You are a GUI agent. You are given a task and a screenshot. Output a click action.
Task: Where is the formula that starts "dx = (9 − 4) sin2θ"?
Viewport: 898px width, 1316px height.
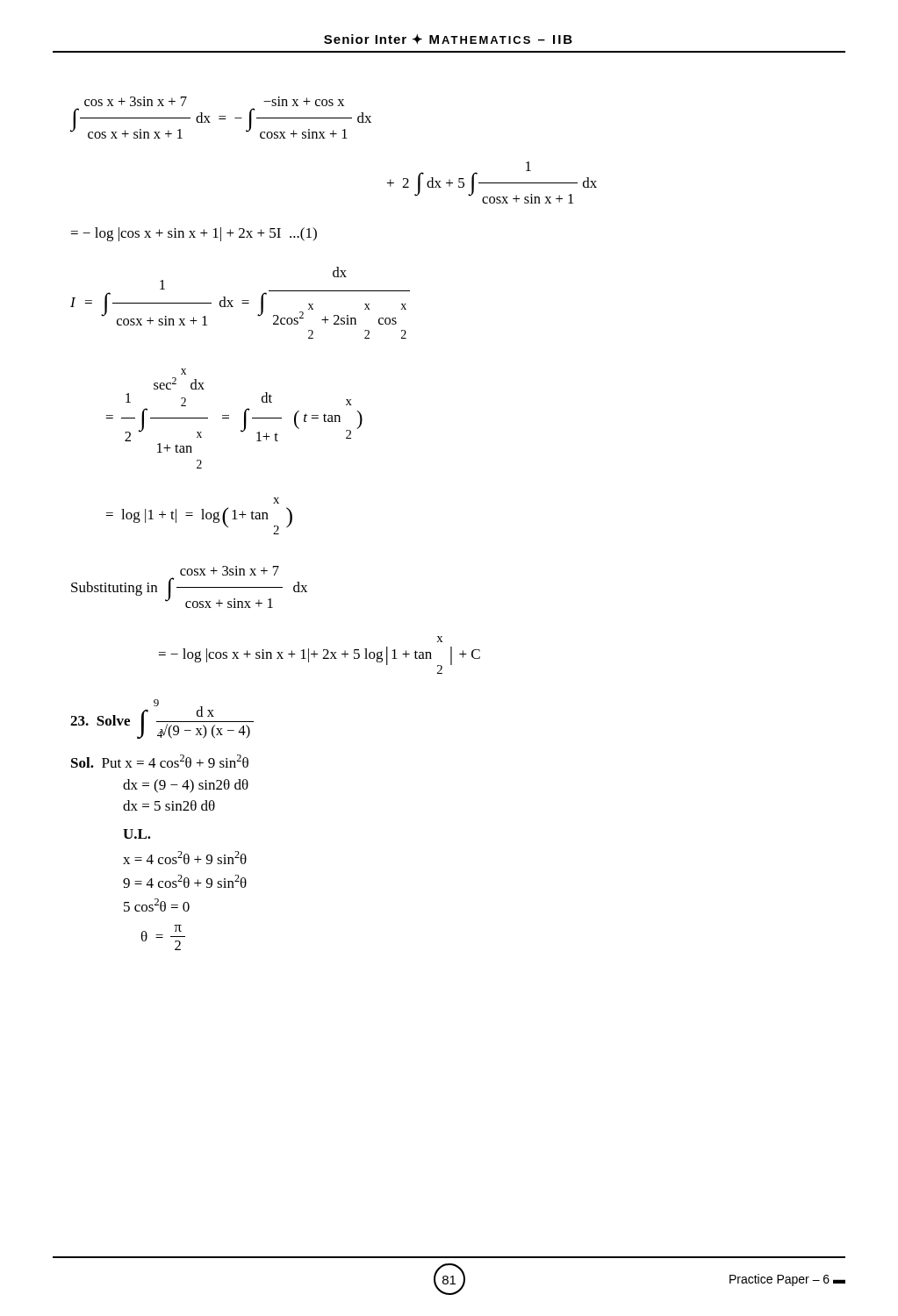point(186,785)
